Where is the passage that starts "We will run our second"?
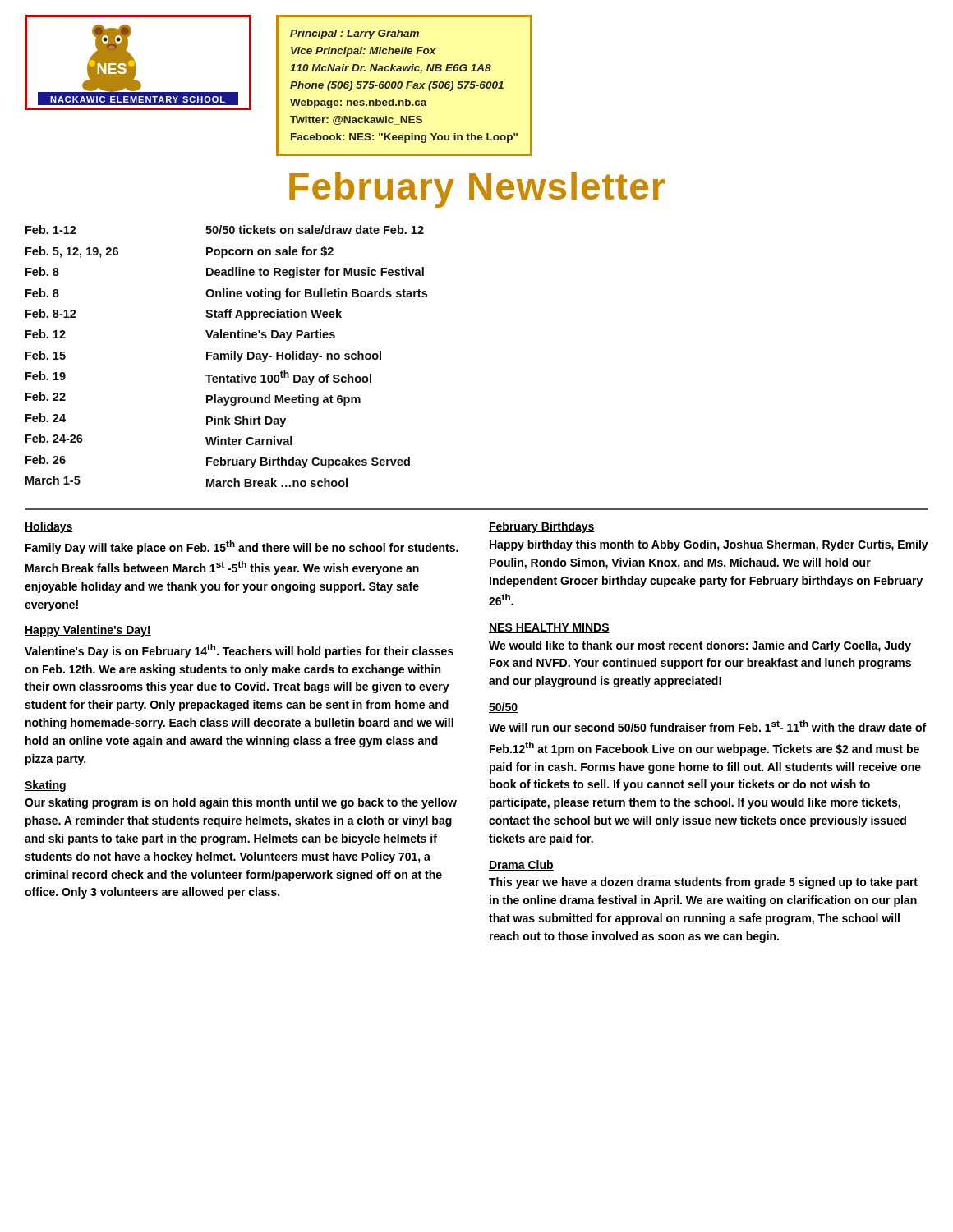Screen dimensions: 1232x953 tap(707, 782)
